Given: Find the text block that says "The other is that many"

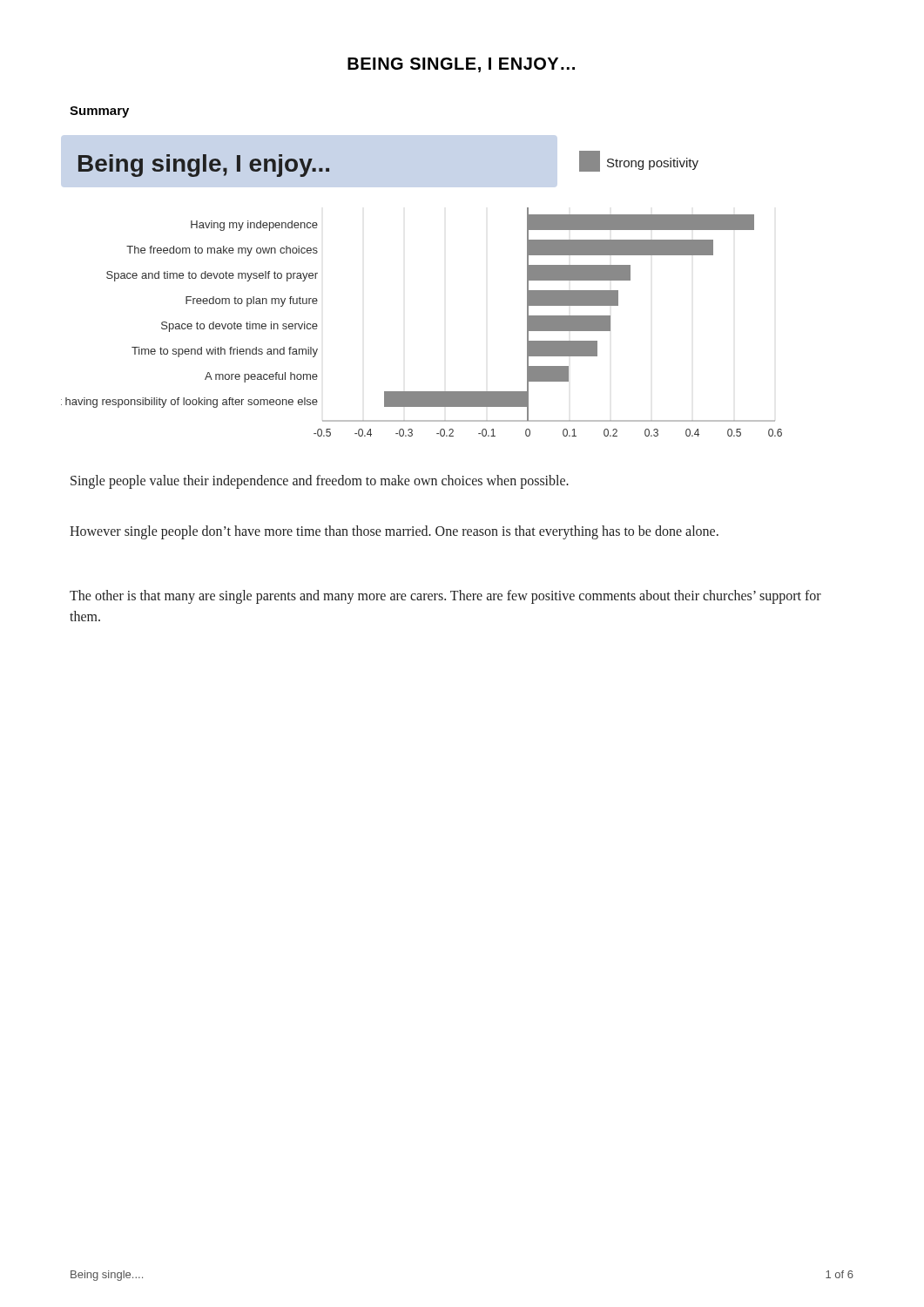Looking at the screenshot, I should 445,606.
